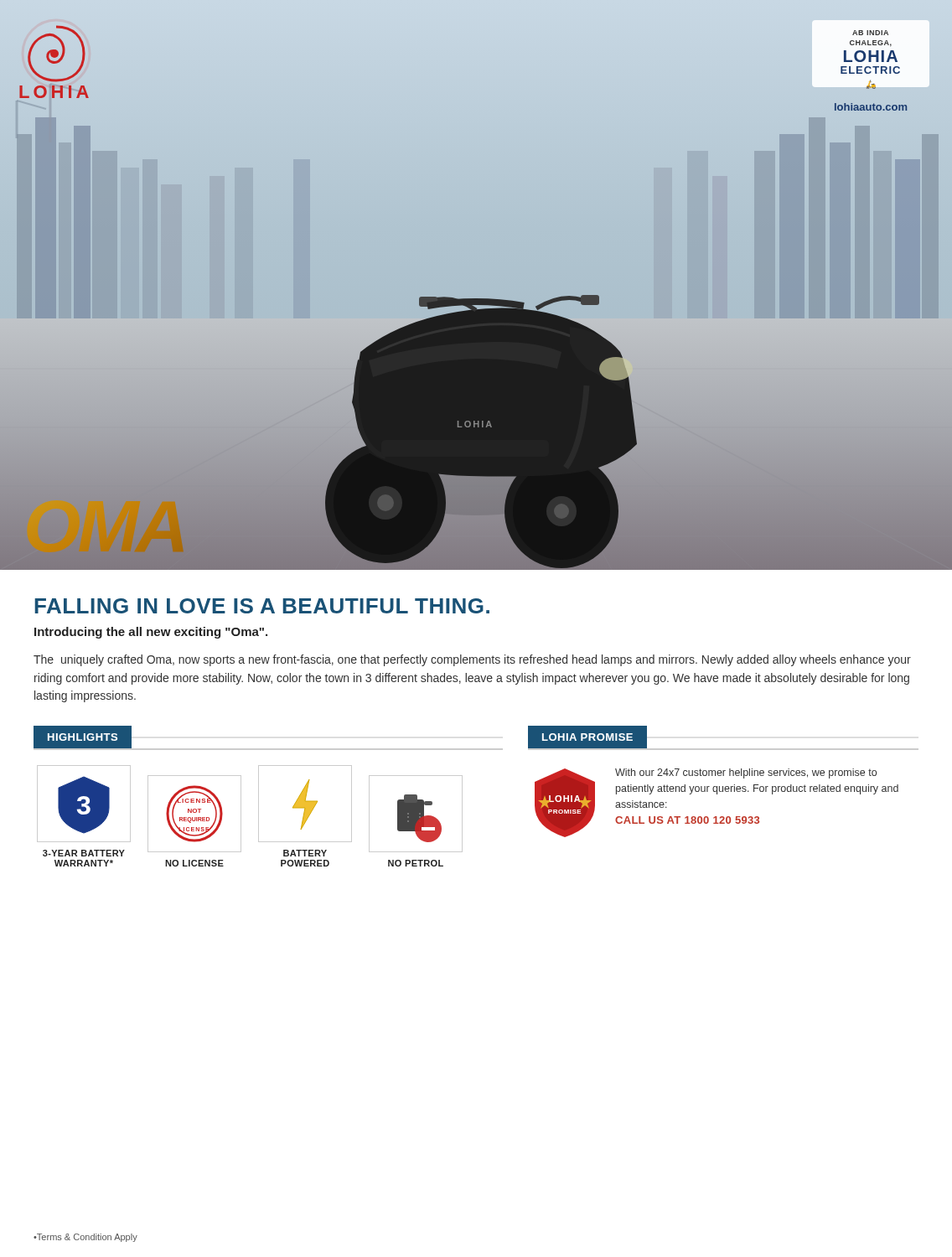Navigate to the block starting "With our 24x7 customer helpline services, we"
The image size is (952, 1257).
[x=757, y=797]
